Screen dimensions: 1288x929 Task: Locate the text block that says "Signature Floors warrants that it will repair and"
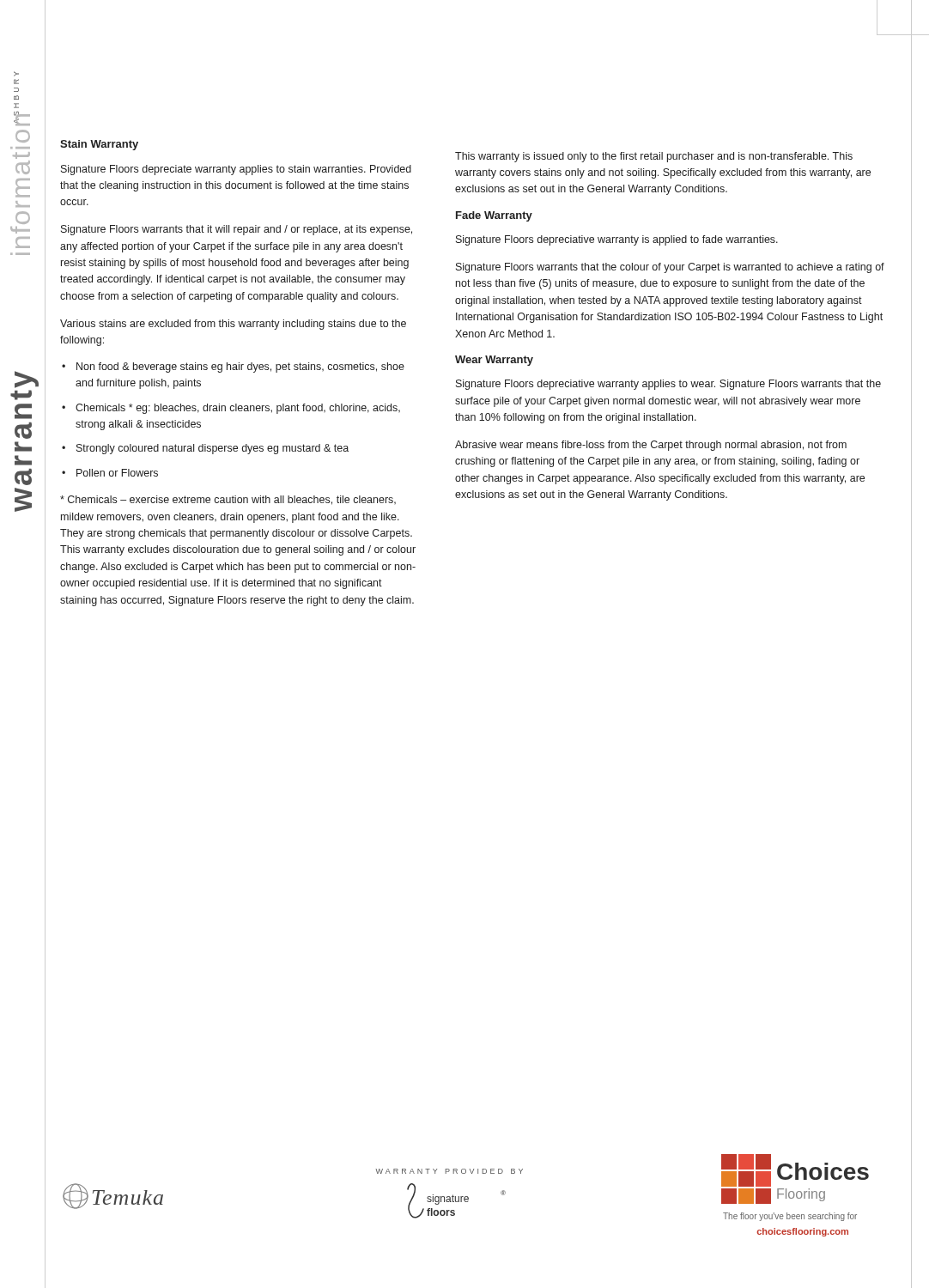(240, 263)
